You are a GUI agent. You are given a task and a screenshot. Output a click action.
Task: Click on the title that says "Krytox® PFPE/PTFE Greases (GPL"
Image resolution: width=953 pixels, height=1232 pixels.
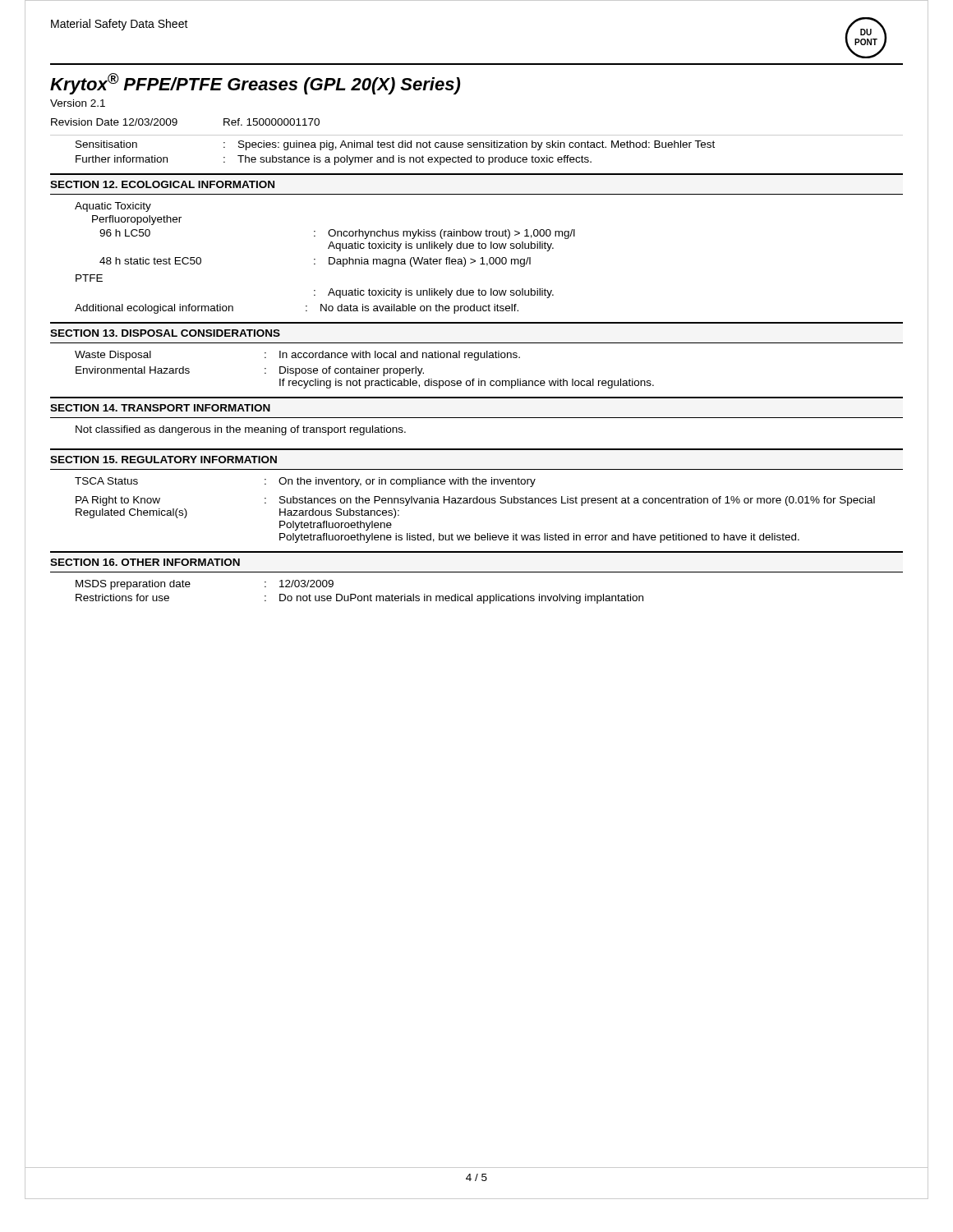255,82
